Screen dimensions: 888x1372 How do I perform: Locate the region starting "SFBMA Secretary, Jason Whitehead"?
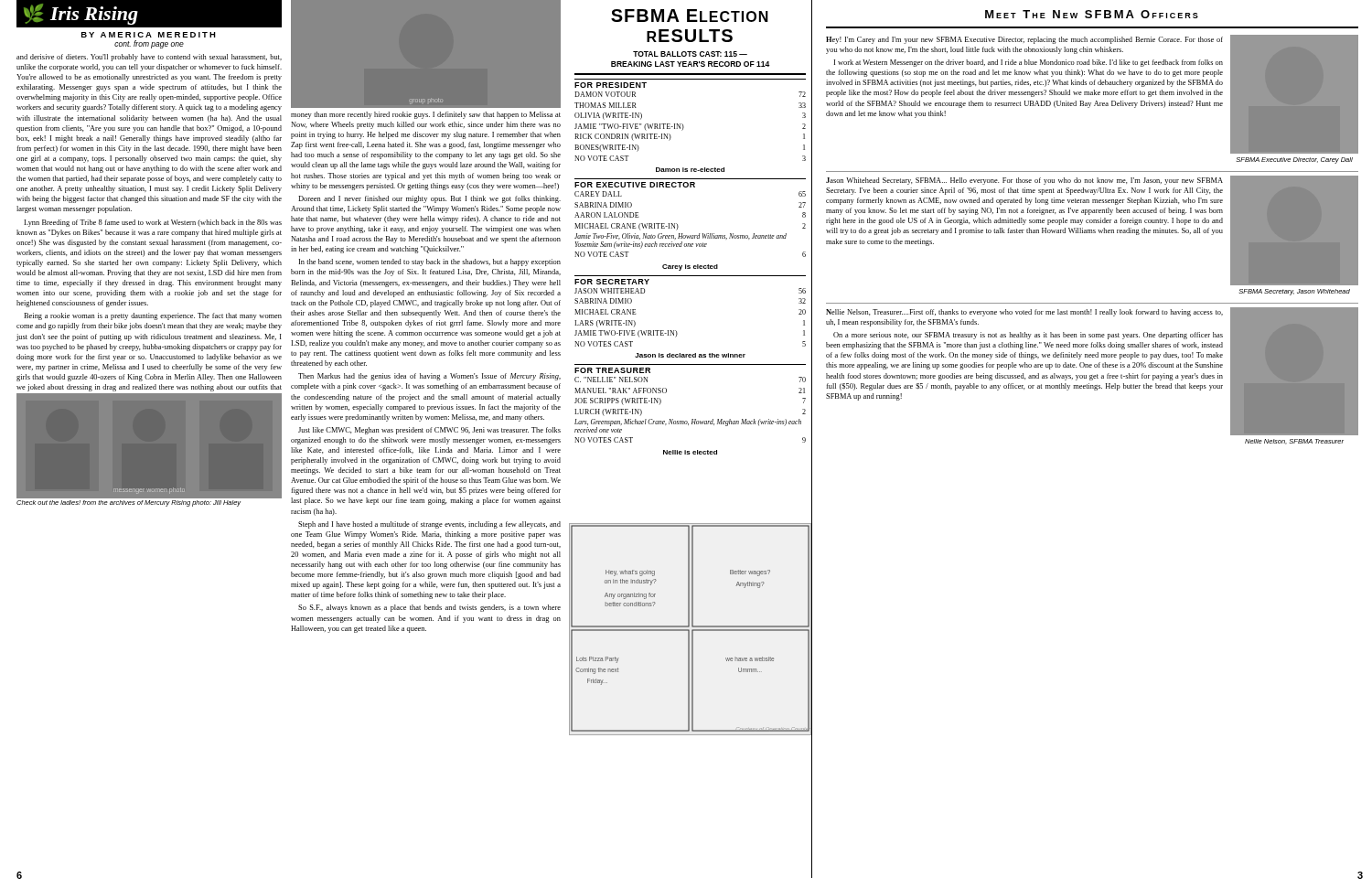[x=1294, y=291]
